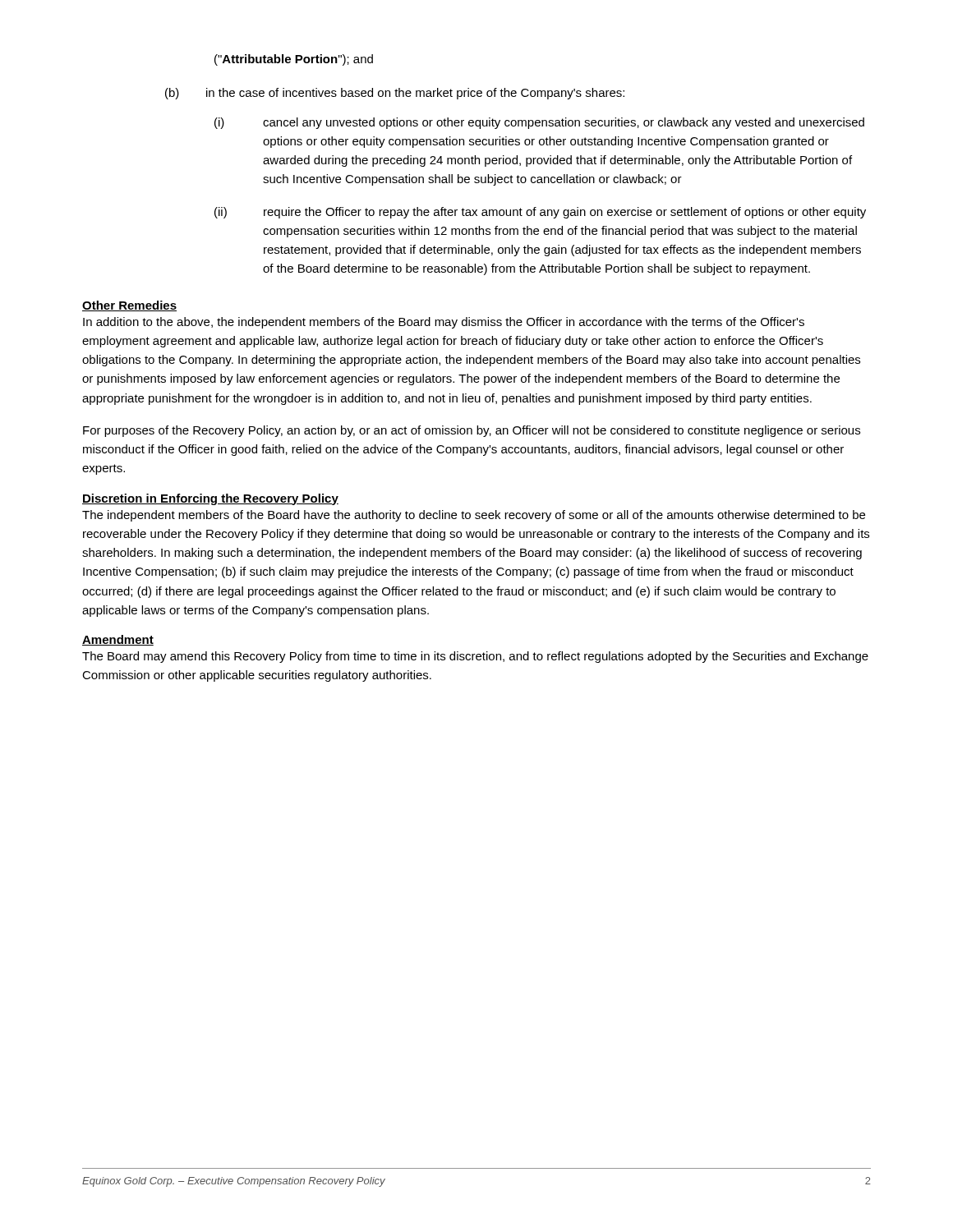
Task: Find the block on this page that starts "The independent members"
Action: click(476, 562)
